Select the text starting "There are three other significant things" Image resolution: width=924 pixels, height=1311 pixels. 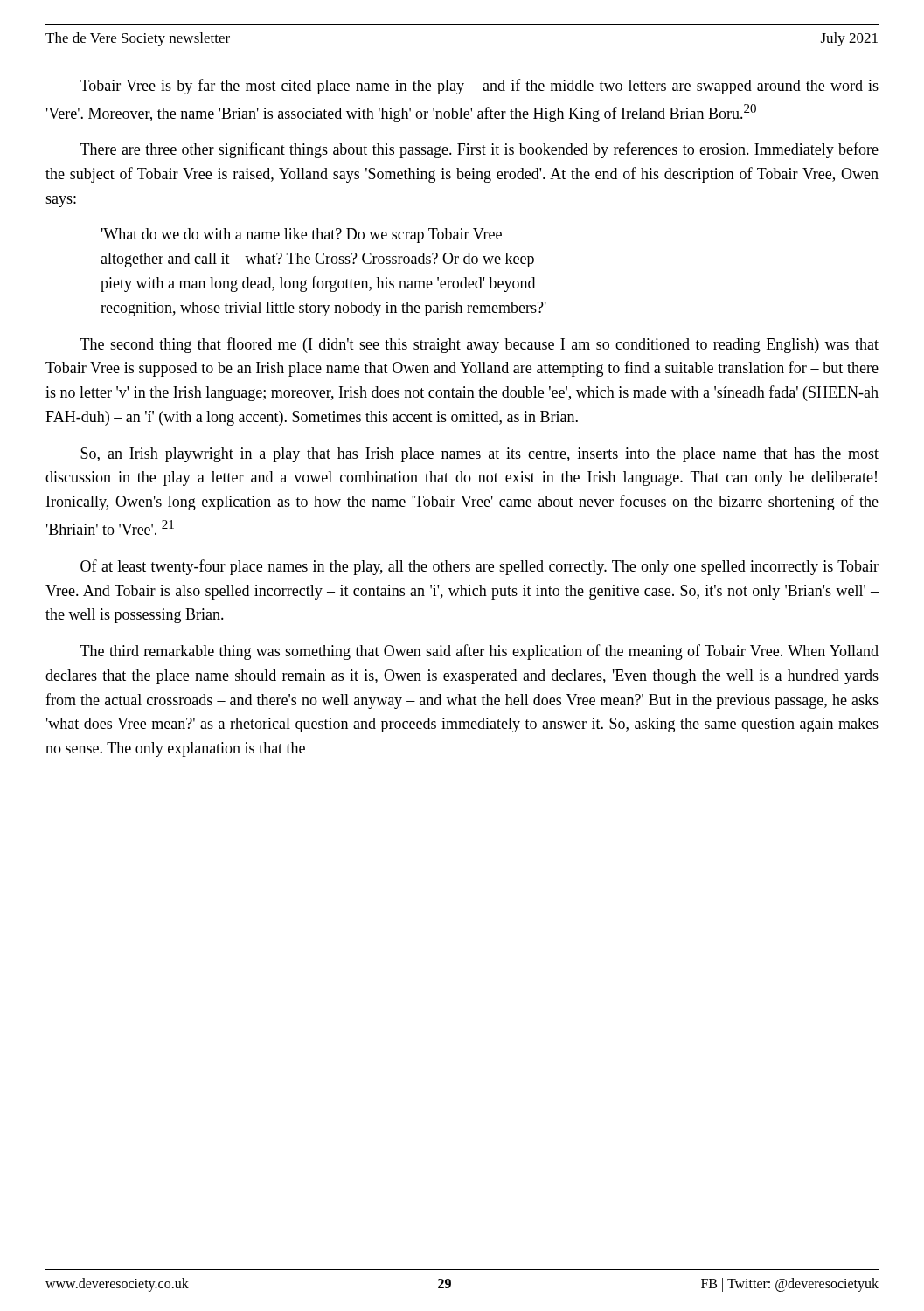coord(462,175)
